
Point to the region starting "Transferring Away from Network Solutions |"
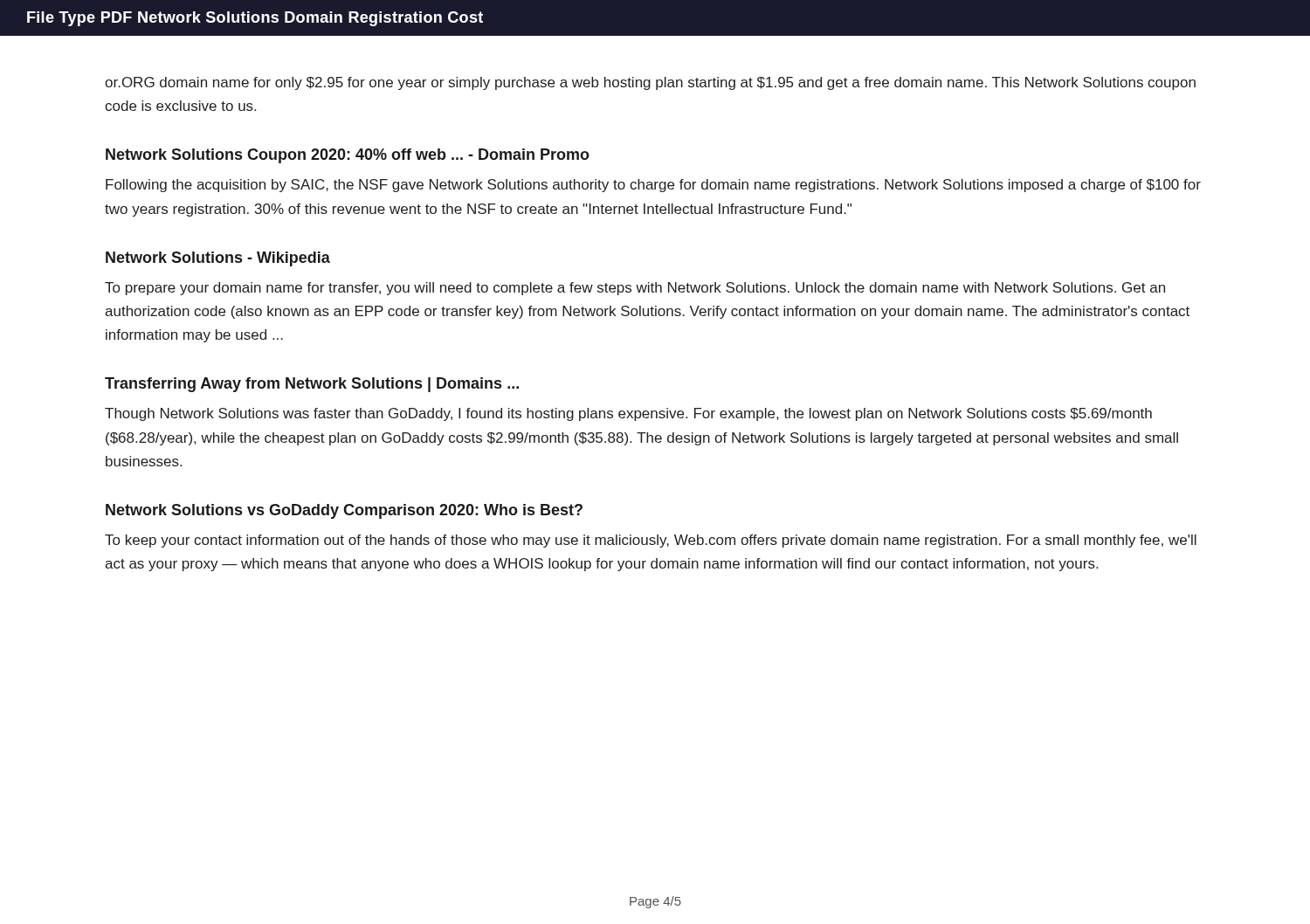click(312, 384)
